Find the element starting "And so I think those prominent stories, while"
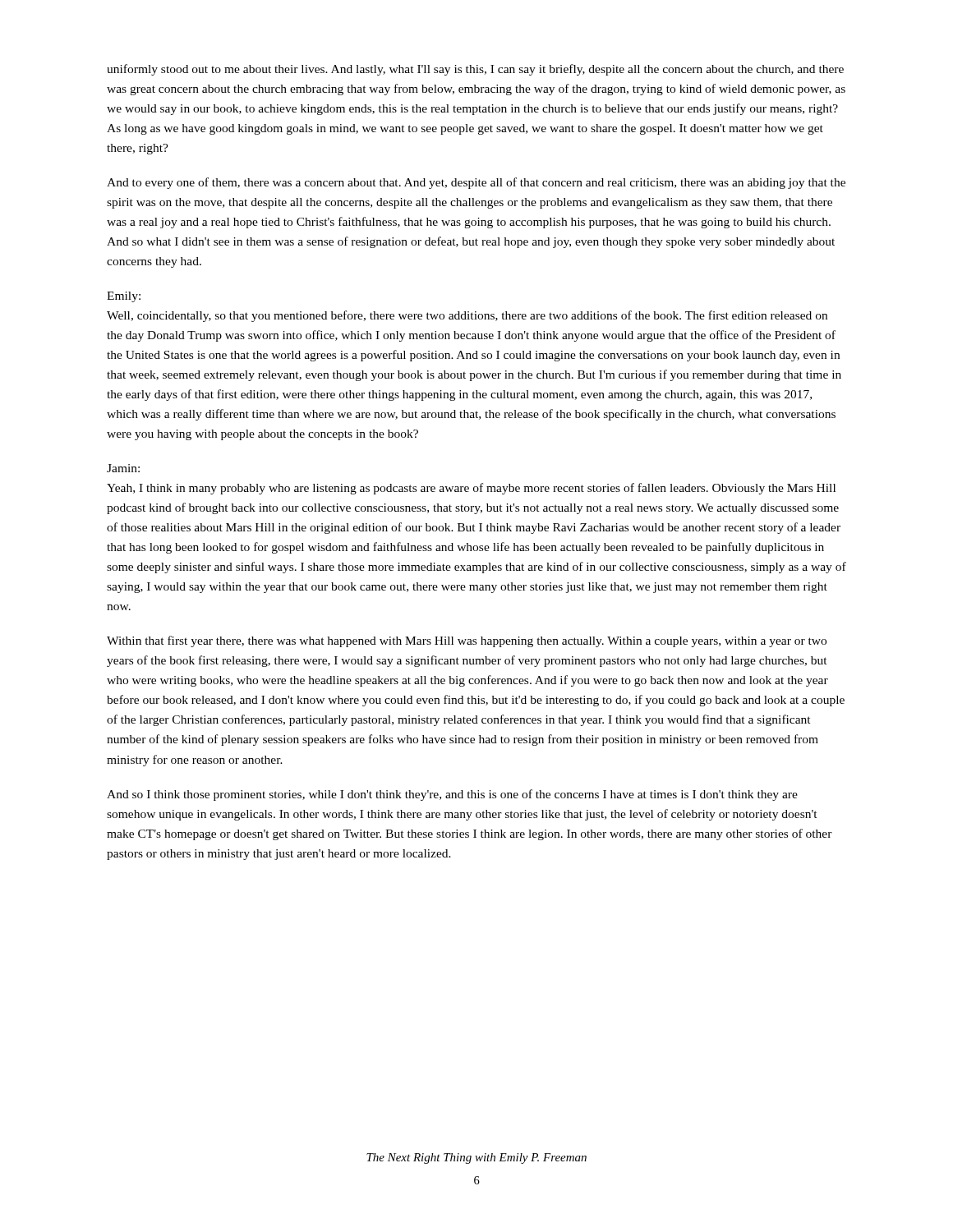953x1232 pixels. coord(469,823)
